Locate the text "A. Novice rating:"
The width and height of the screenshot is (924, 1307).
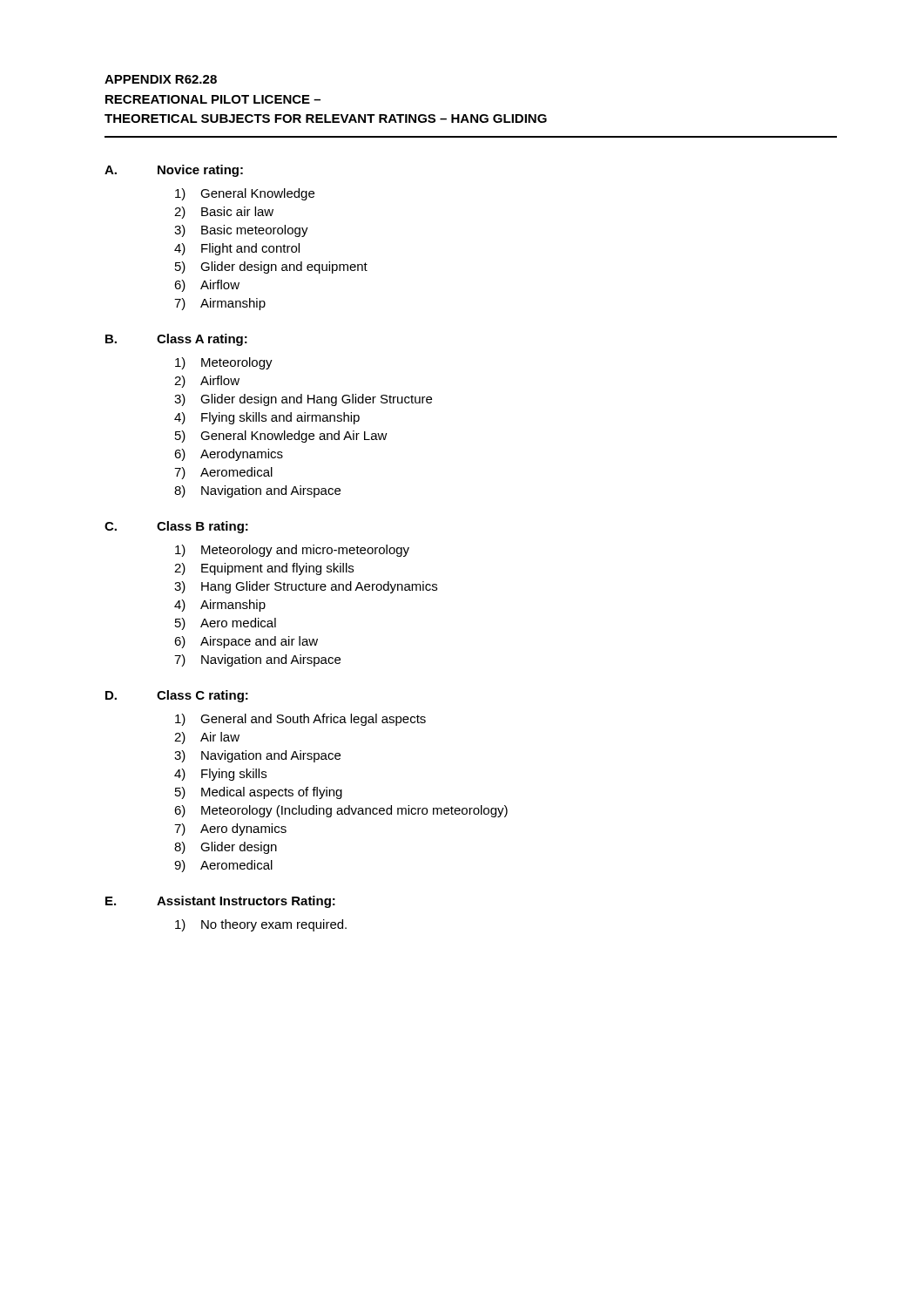point(174,169)
